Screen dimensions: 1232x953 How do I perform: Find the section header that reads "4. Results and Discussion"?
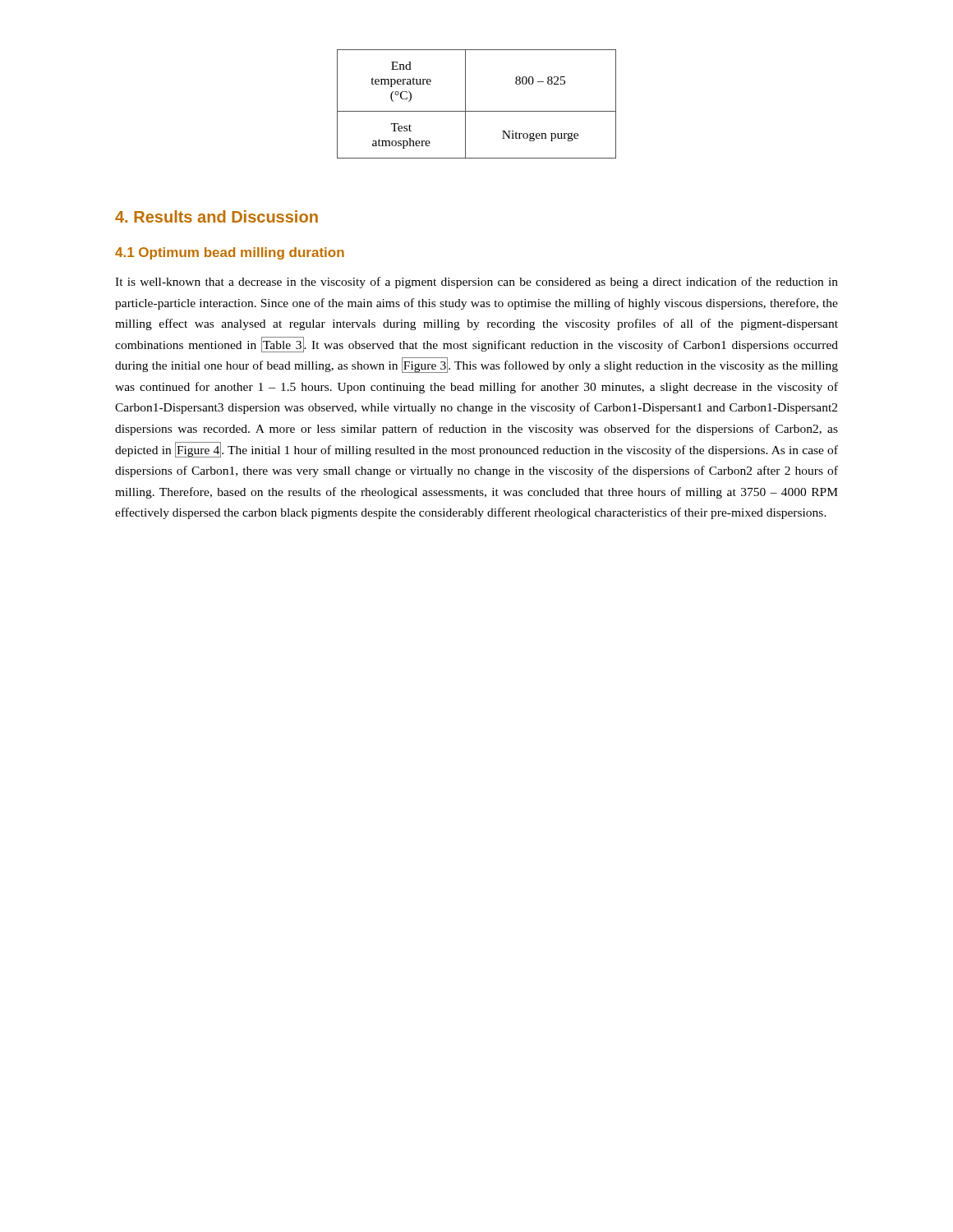pos(217,217)
